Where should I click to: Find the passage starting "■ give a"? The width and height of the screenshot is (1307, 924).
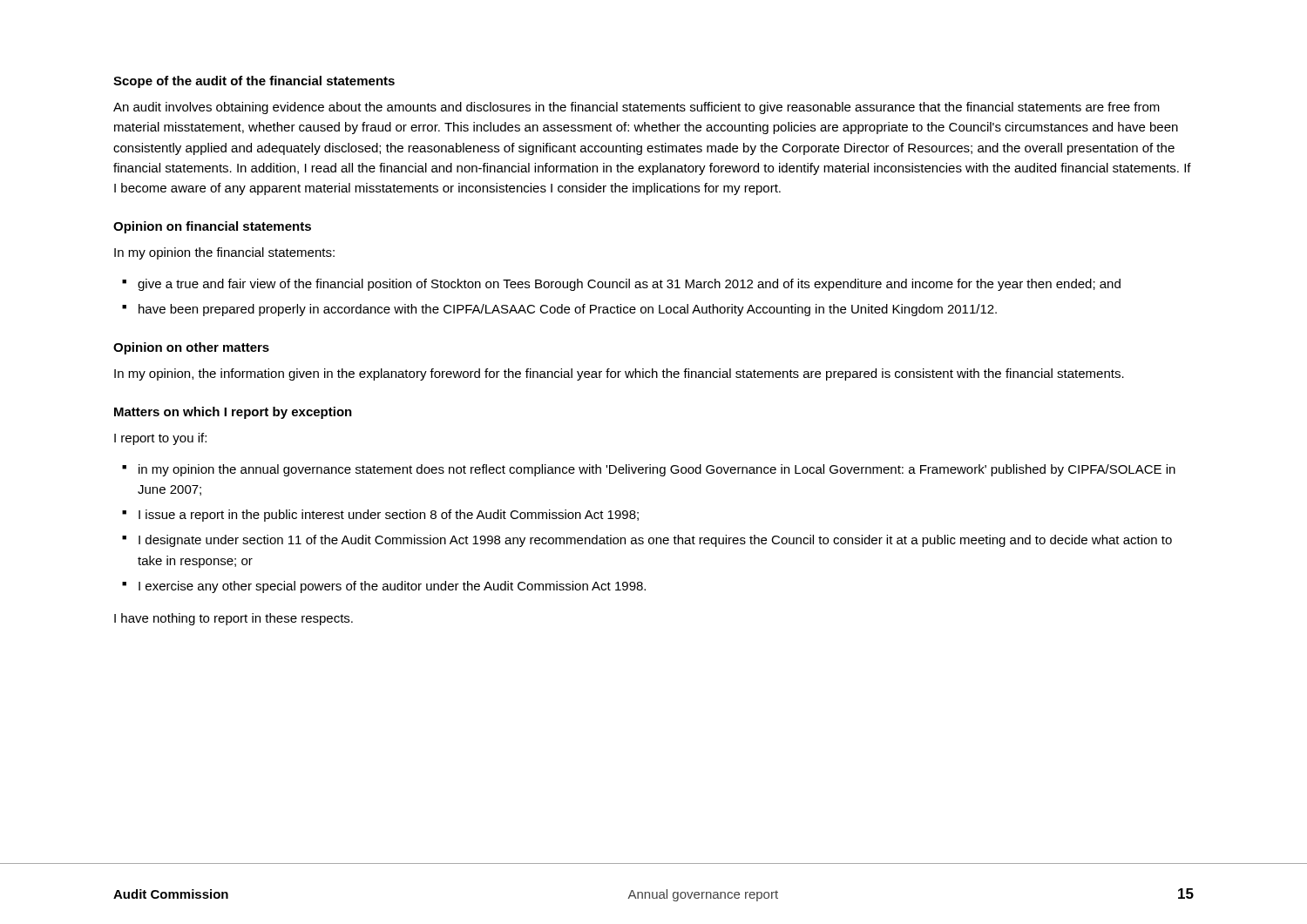pyautogui.click(x=658, y=283)
